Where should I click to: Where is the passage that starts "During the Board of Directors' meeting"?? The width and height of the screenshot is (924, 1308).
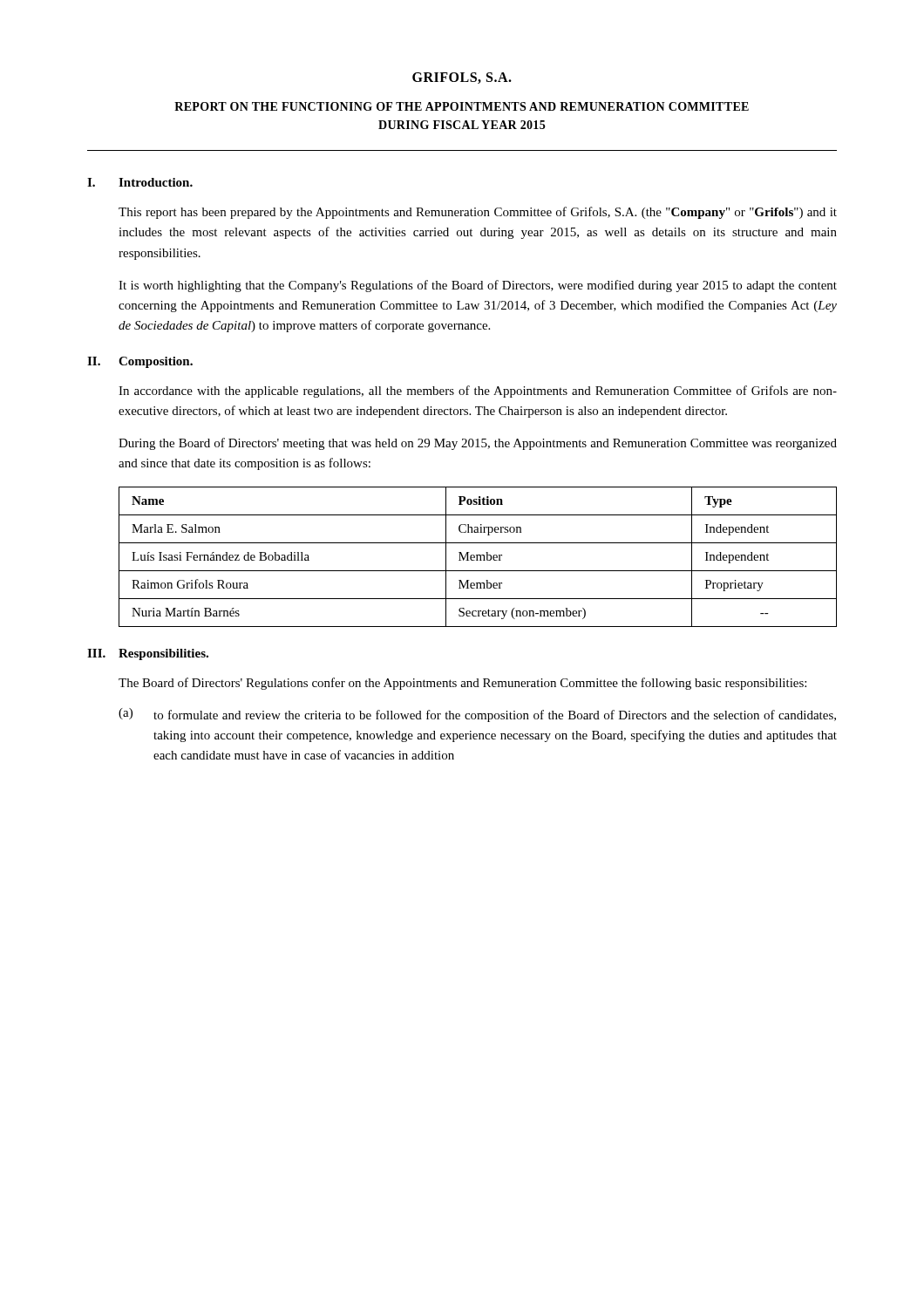478,453
